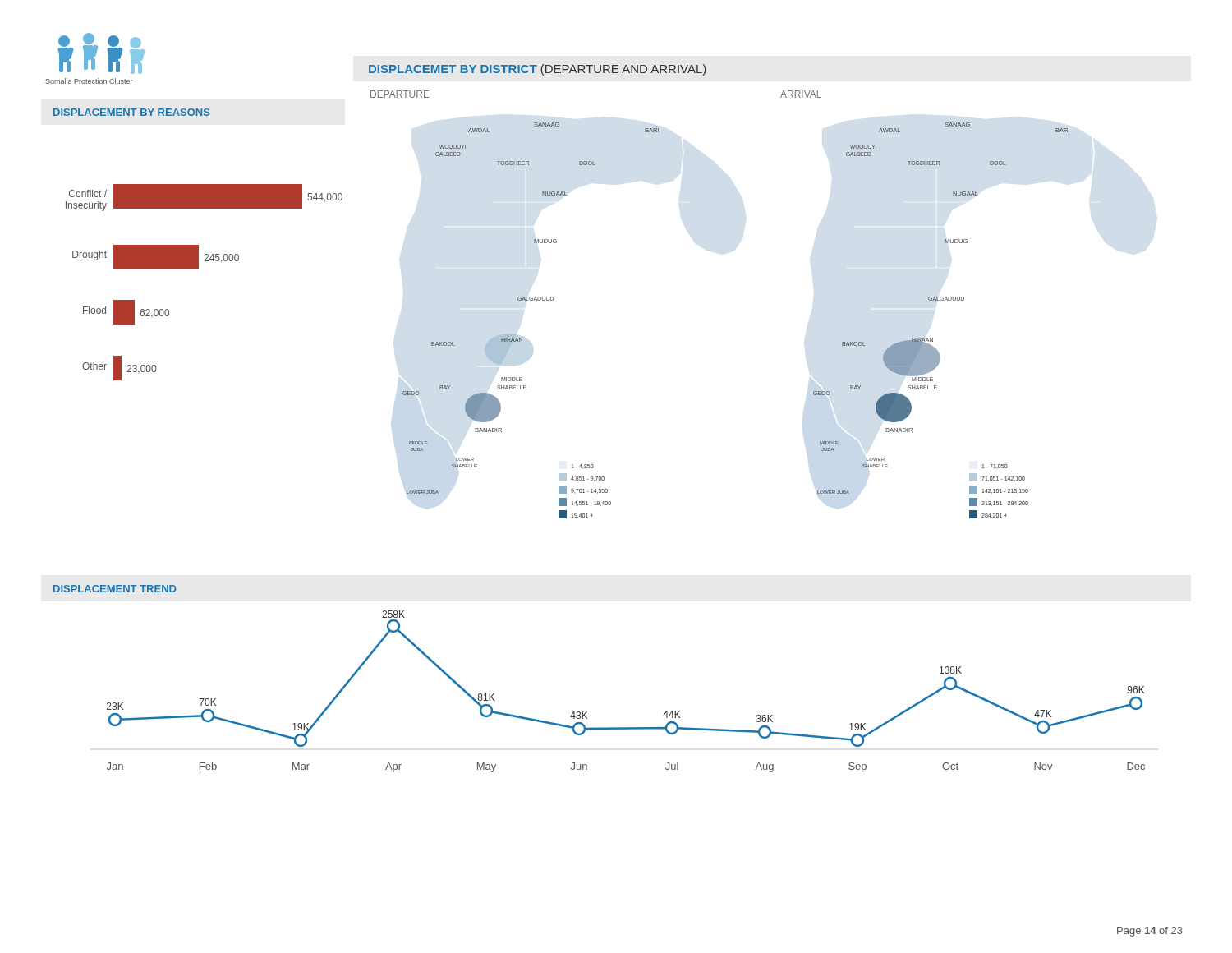Select the logo
Image resolution: width=1232 pixels, height=953 pixels.
coord(103,59)
